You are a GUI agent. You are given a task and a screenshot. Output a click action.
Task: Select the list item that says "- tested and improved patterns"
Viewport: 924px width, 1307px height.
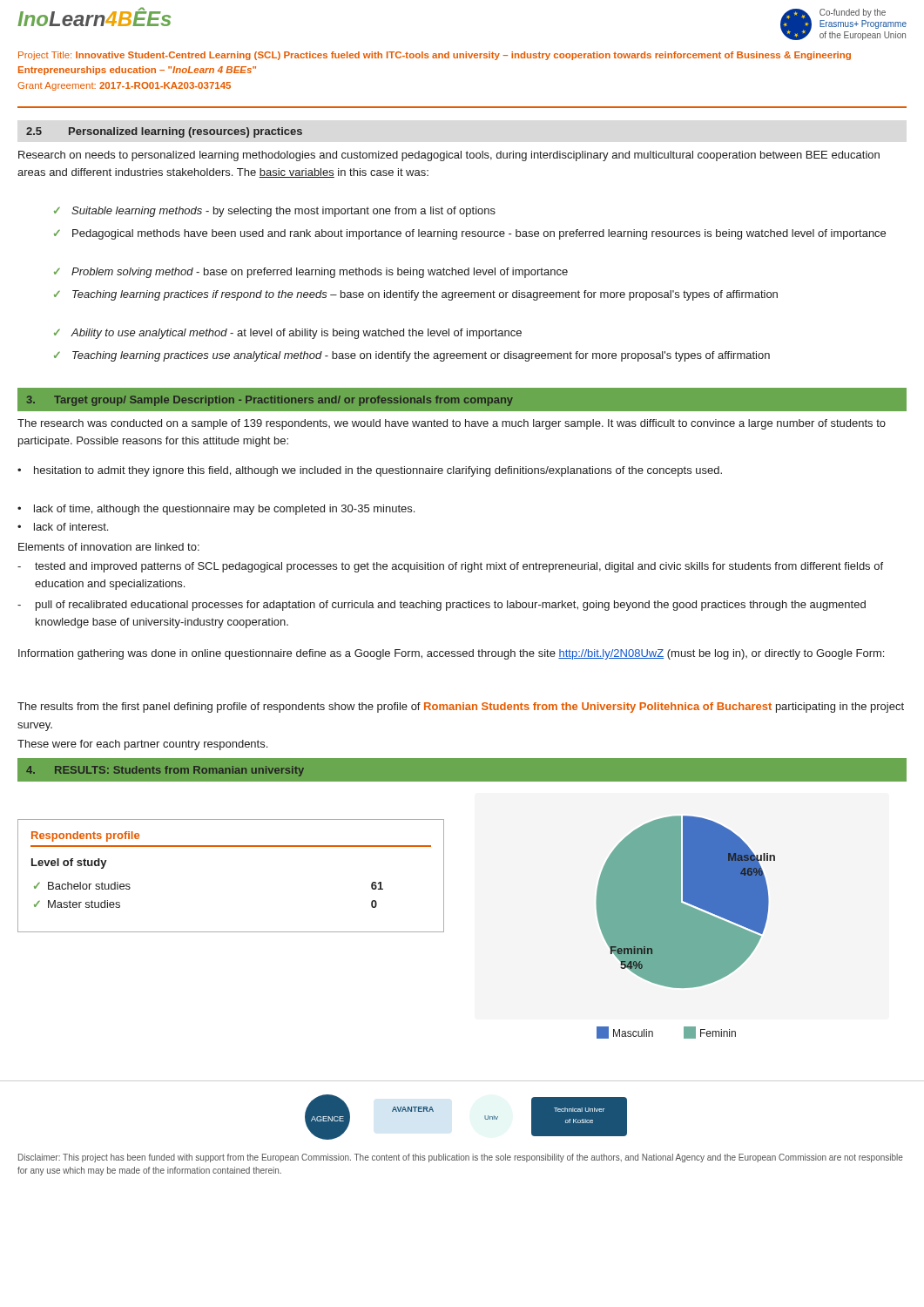[x=462, y=575]
